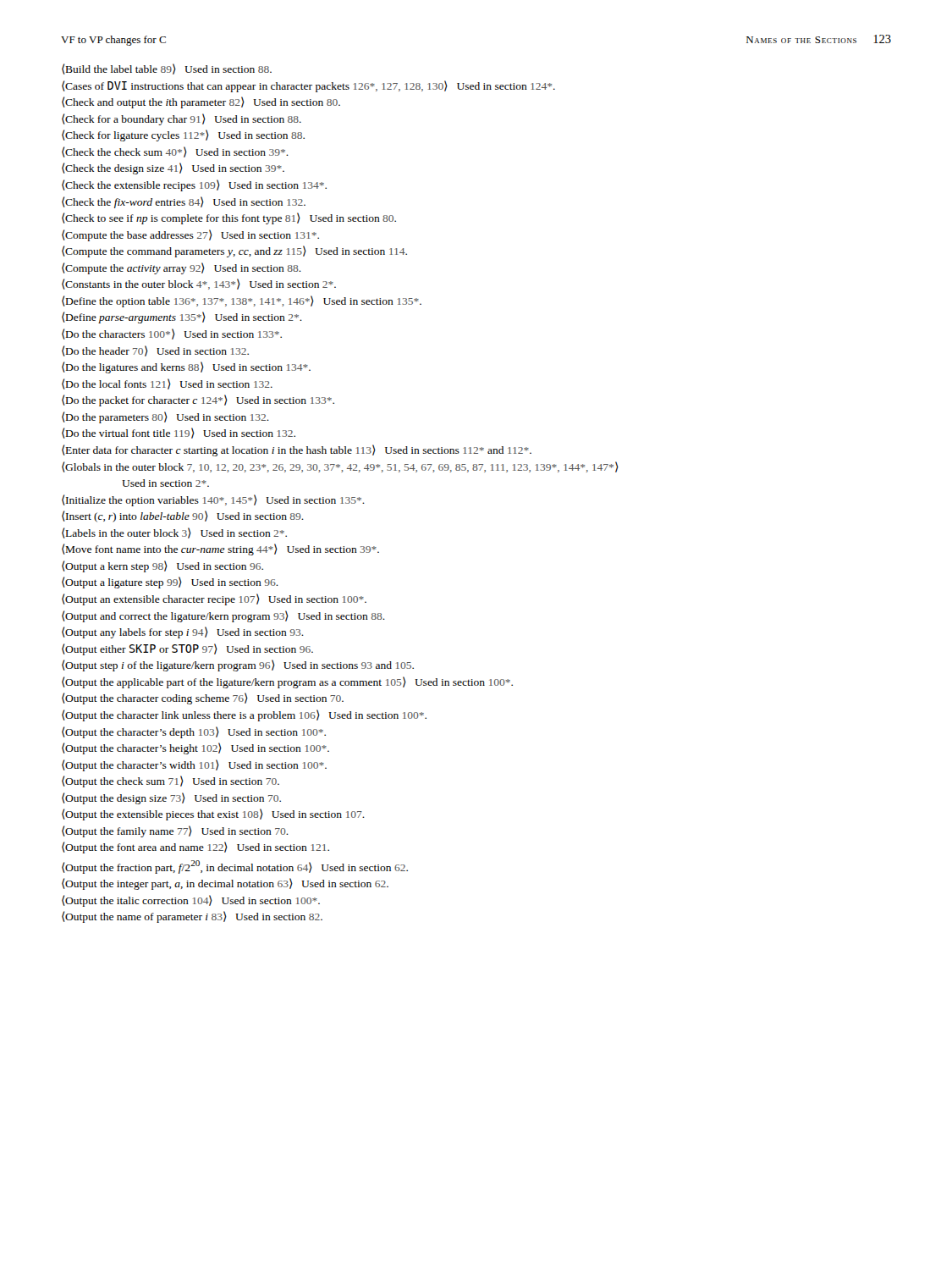Navigate to the block starting "⟨Define the option table"
Image resolution: width=952 pixels, height=1270 pixels.
pos(241,301)
